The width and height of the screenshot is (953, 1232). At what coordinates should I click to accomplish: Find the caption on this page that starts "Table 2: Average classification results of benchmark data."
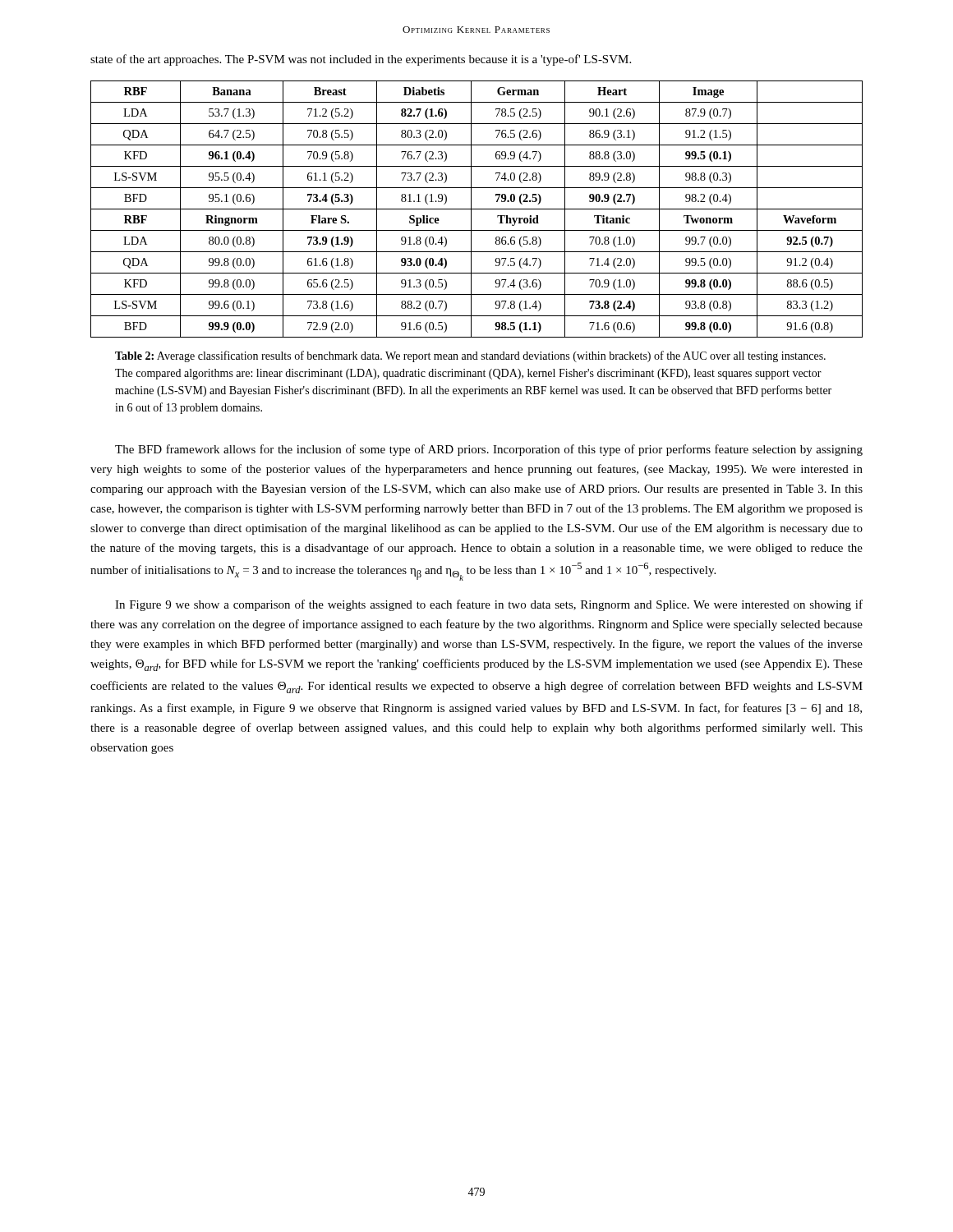473,382
